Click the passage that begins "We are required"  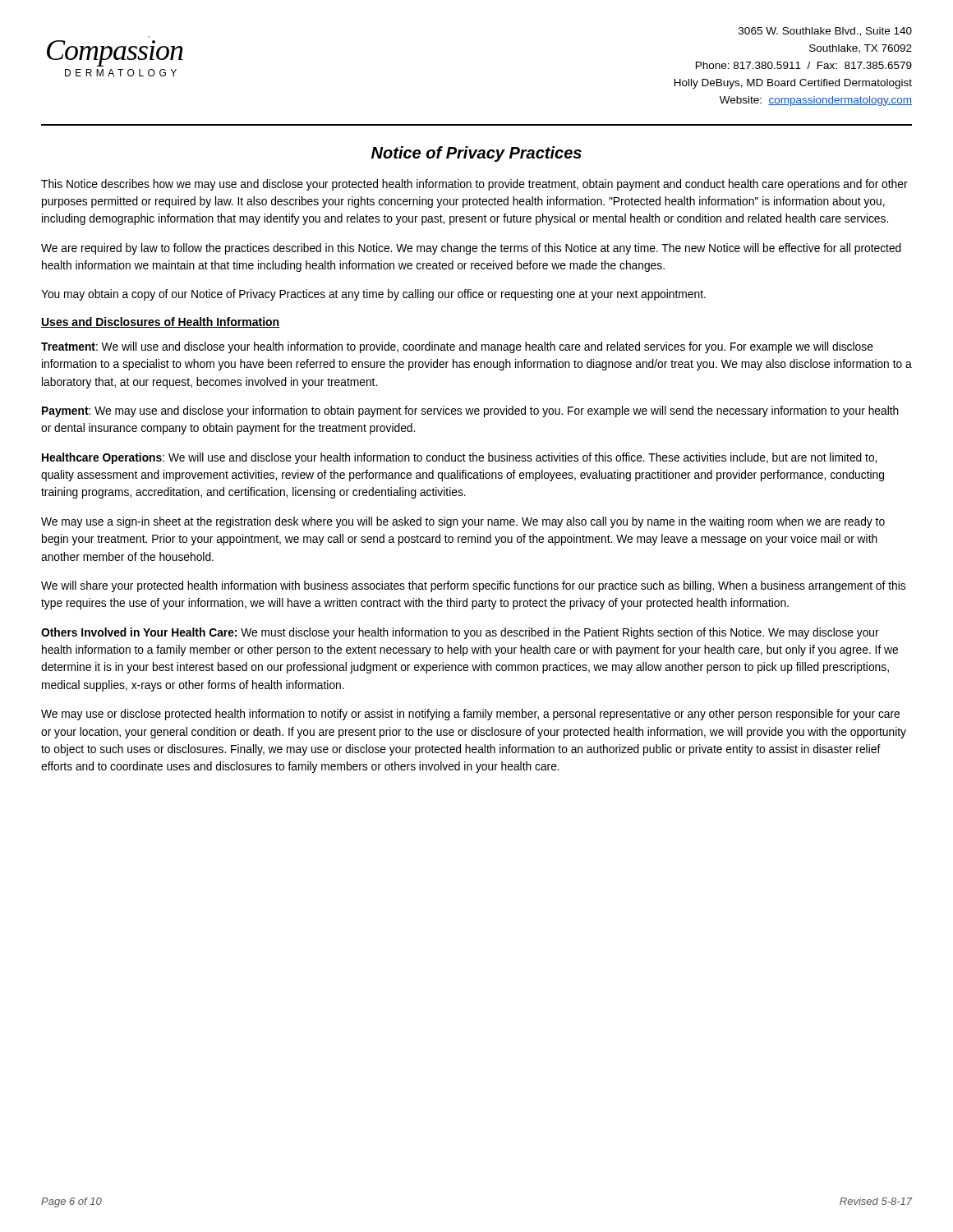click(471, 257)
